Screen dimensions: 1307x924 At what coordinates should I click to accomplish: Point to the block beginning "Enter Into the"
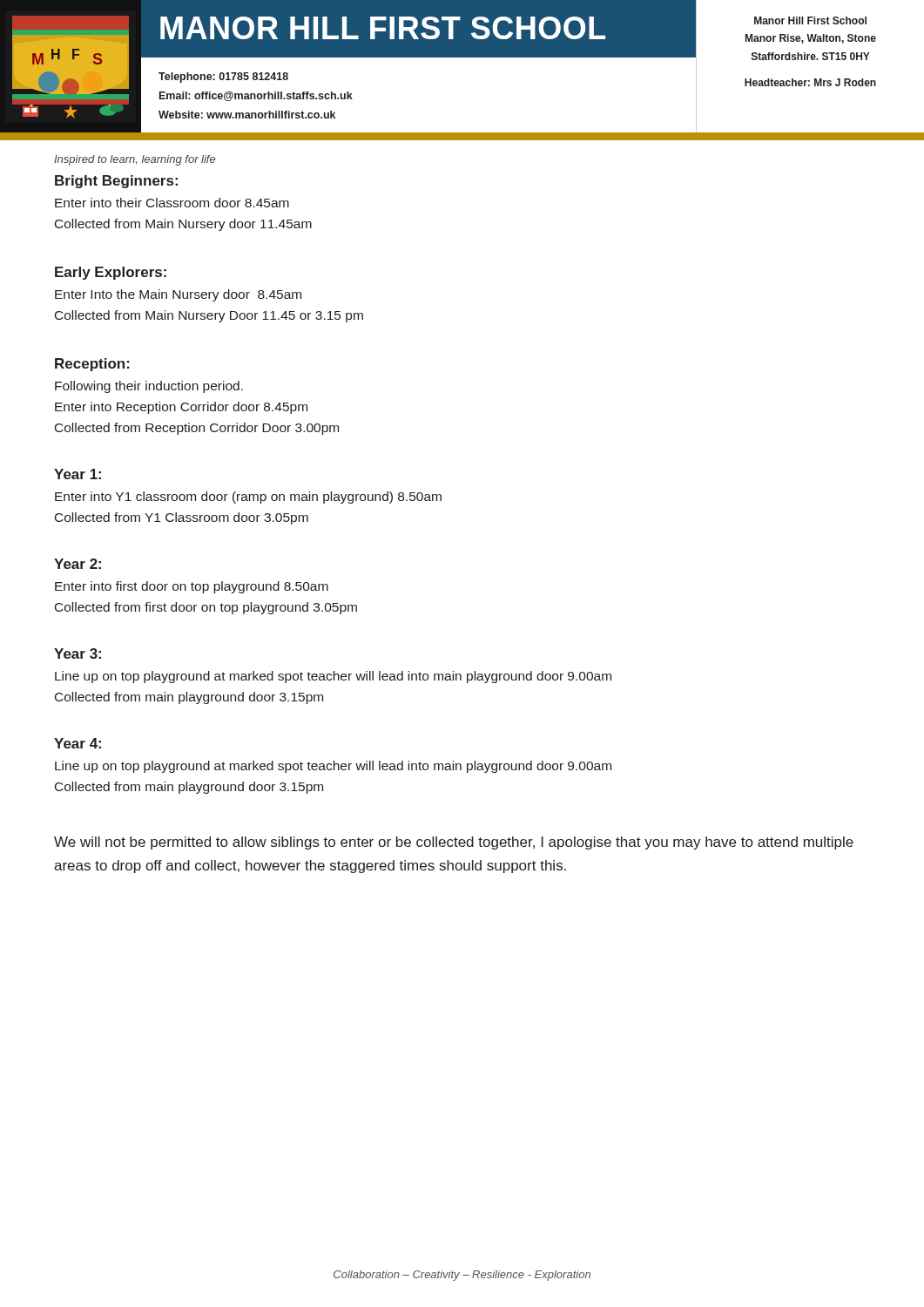pyautogui.click(x=209, y=304)
